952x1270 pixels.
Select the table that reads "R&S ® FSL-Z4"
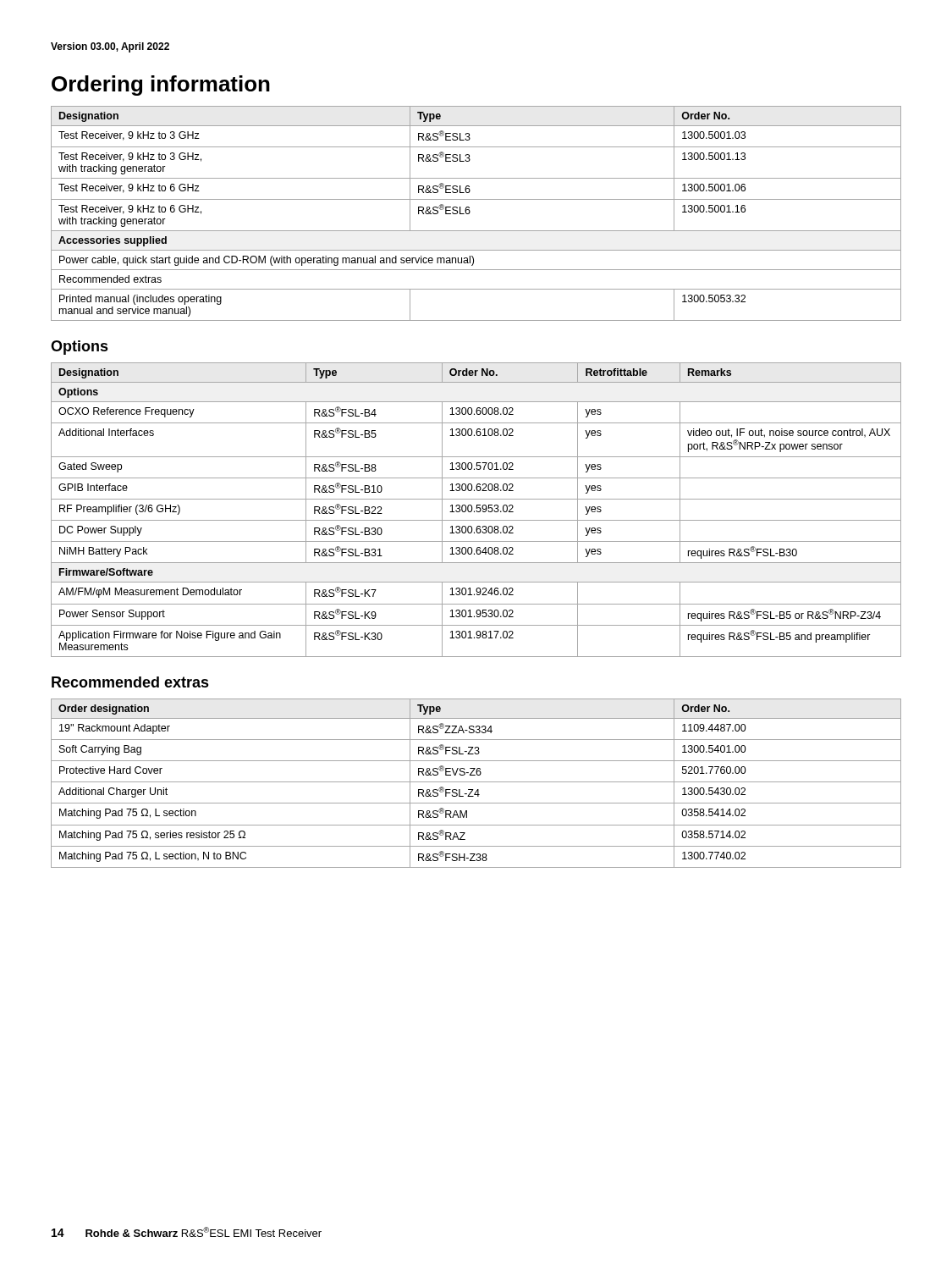click(476, 783)
